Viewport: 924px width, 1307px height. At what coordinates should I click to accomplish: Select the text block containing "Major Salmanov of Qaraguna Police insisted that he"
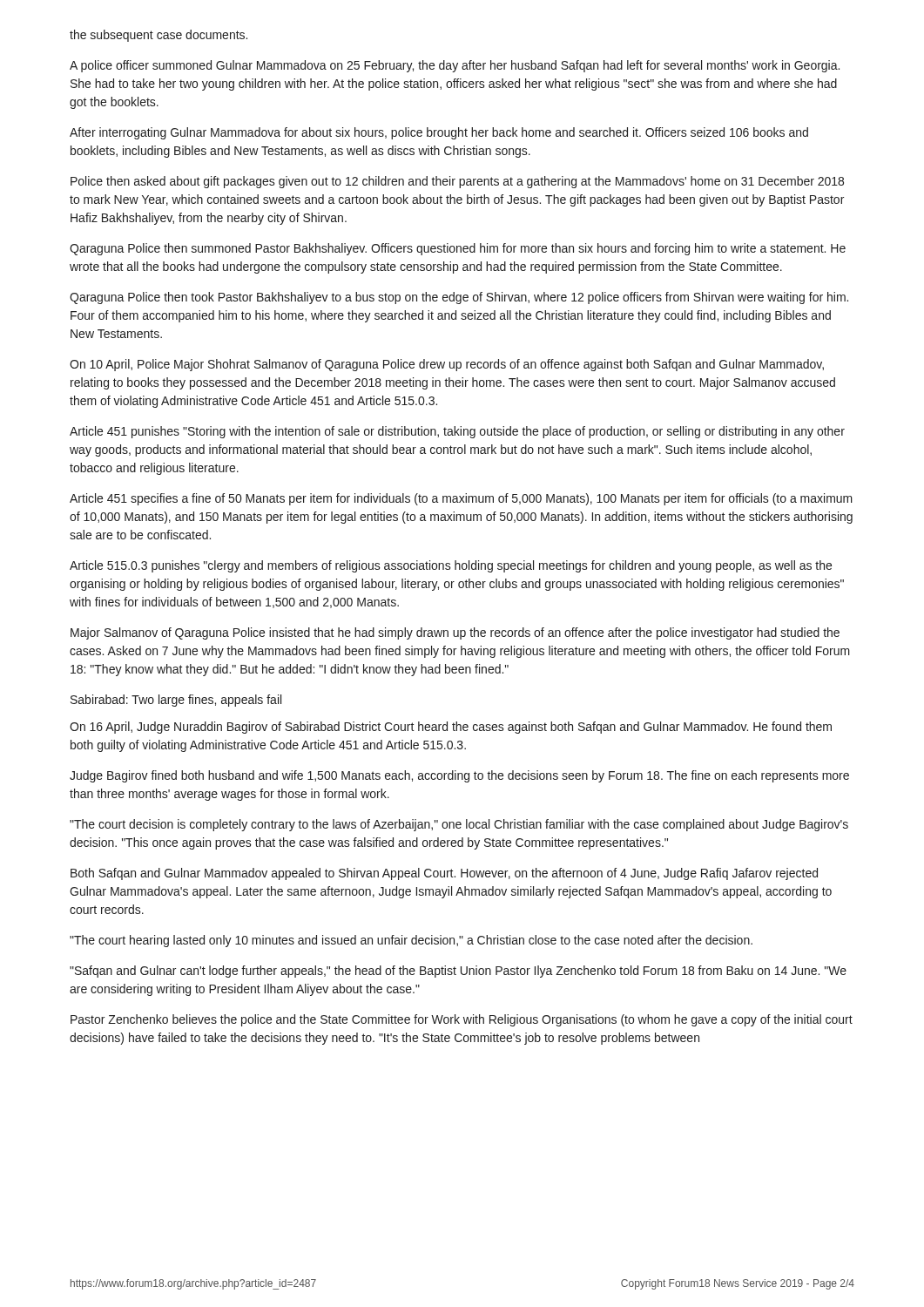pyautogui.click(x=460, y=651)
